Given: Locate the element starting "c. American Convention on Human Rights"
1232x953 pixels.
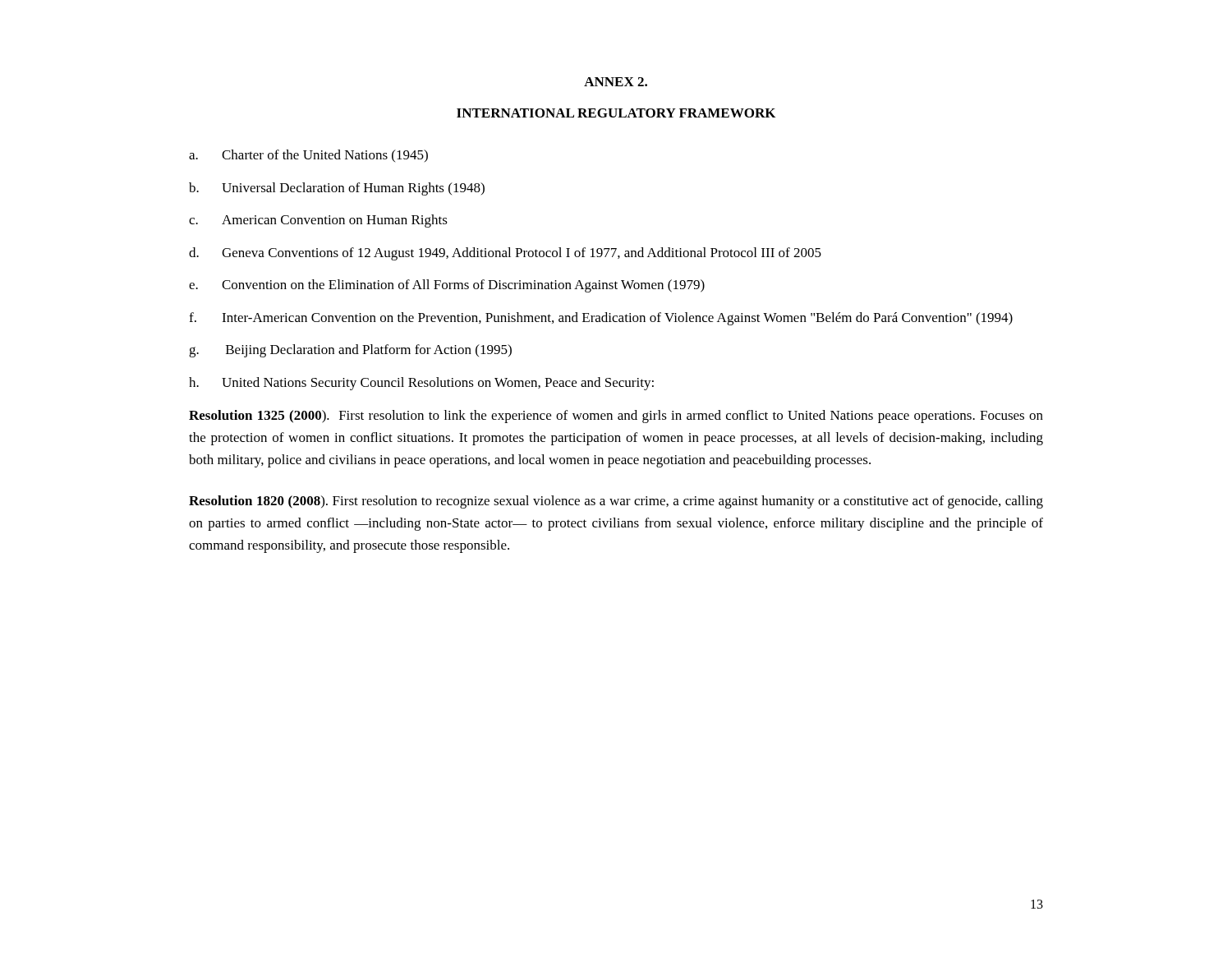Looking at the screenshot, I should 318,221.
